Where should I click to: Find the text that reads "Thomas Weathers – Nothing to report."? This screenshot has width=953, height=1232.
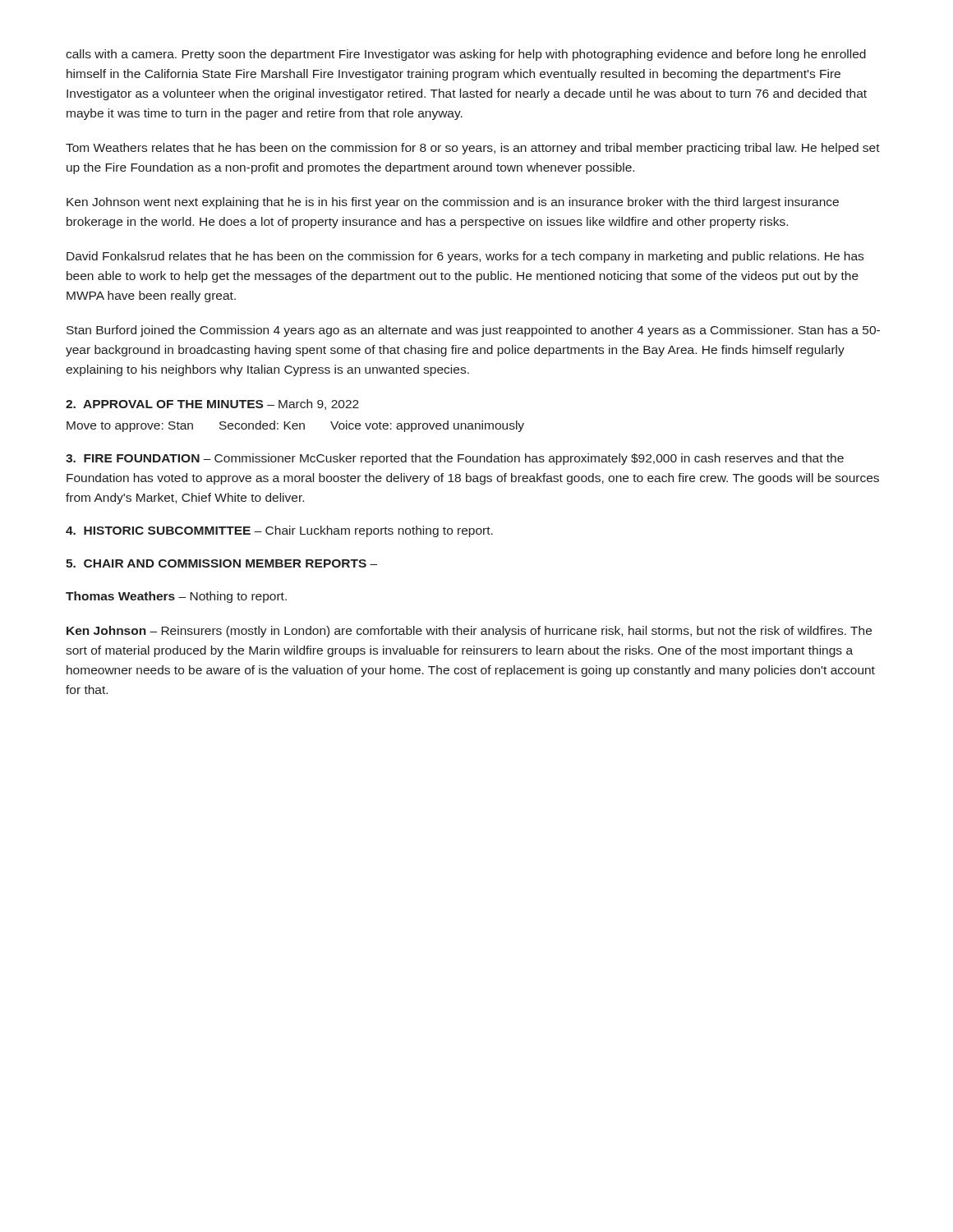point(177,596)
